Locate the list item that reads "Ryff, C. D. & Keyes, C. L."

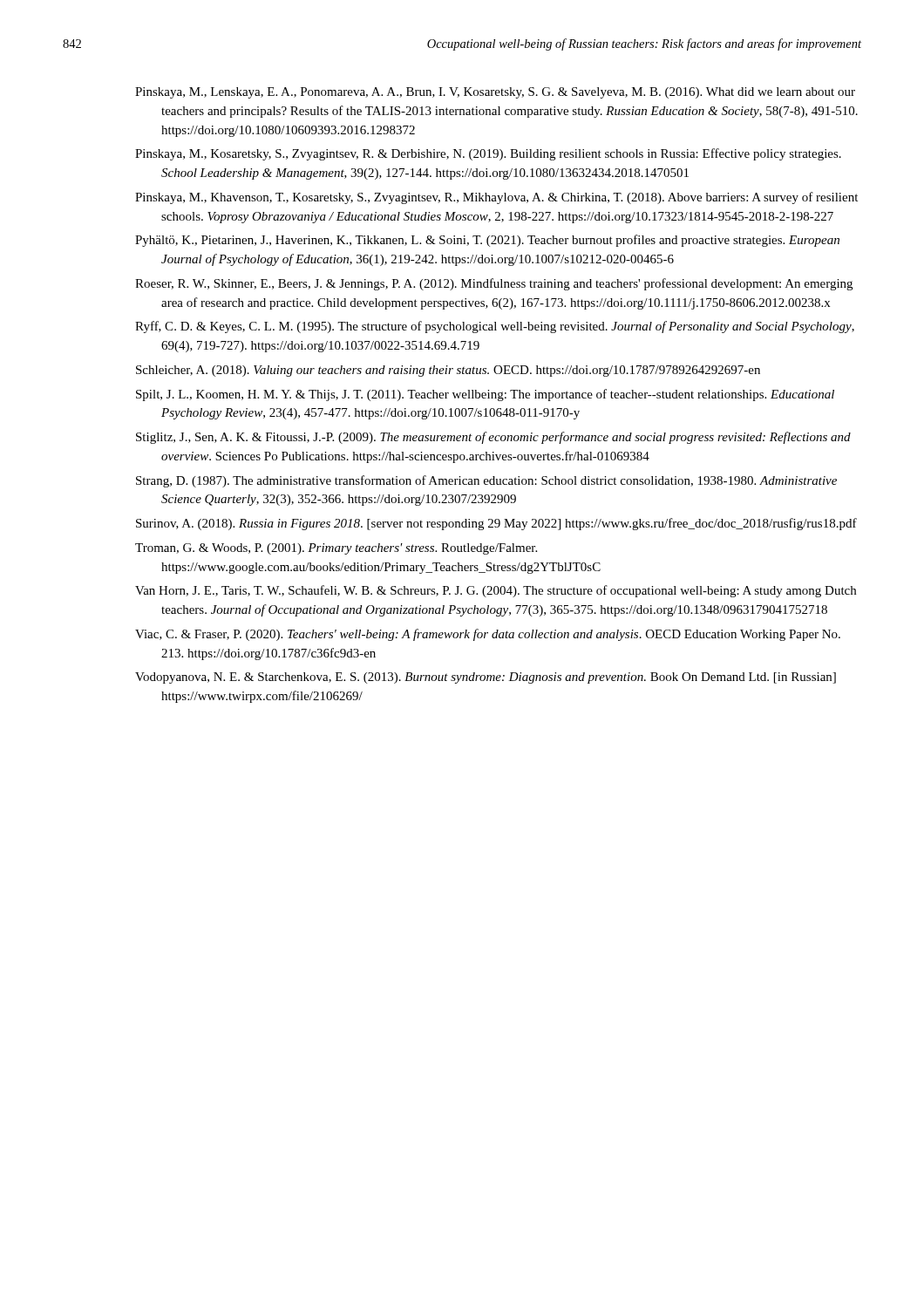coord(495,336)
